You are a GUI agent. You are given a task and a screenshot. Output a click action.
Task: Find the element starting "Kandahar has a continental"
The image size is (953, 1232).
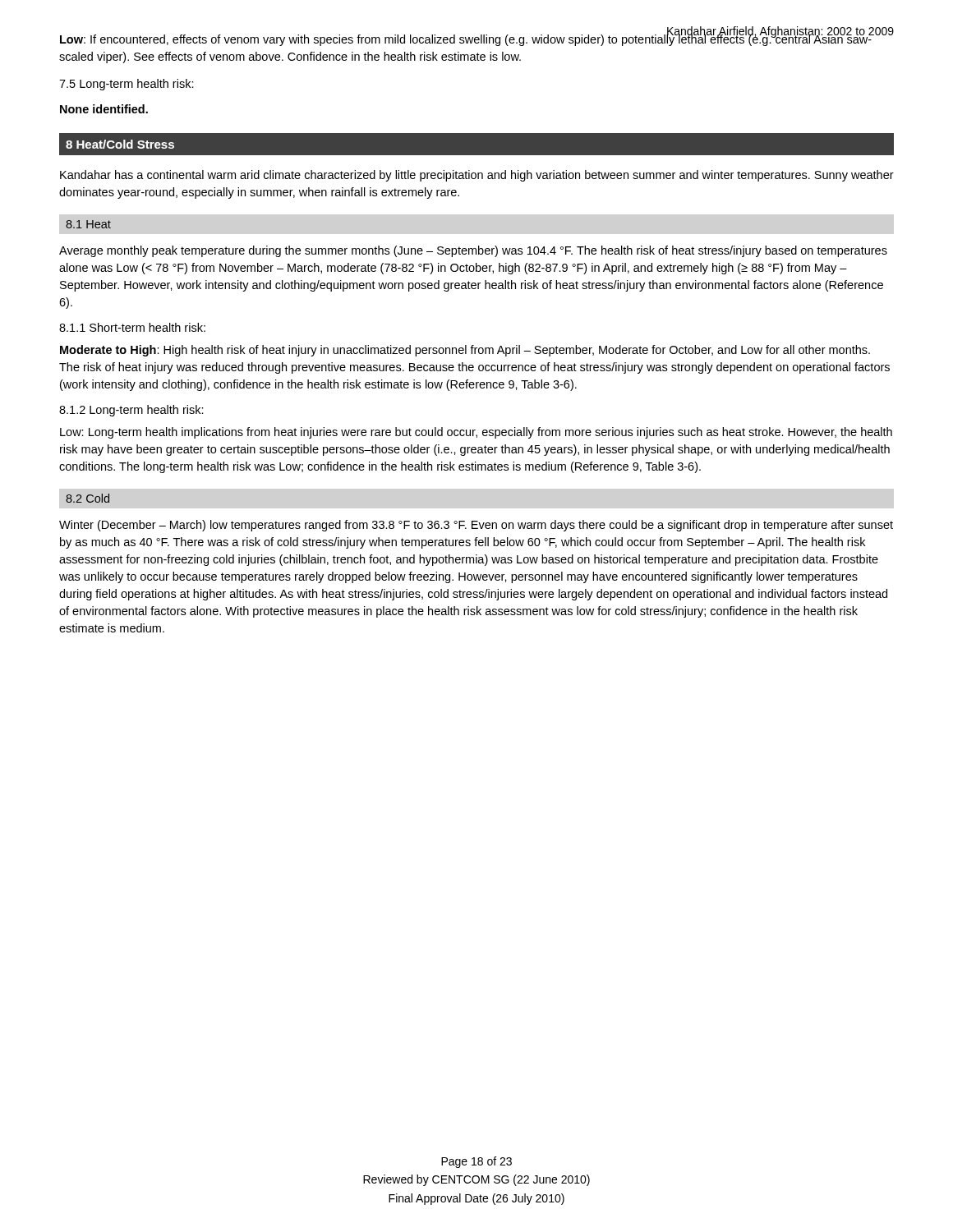(476, 184)
